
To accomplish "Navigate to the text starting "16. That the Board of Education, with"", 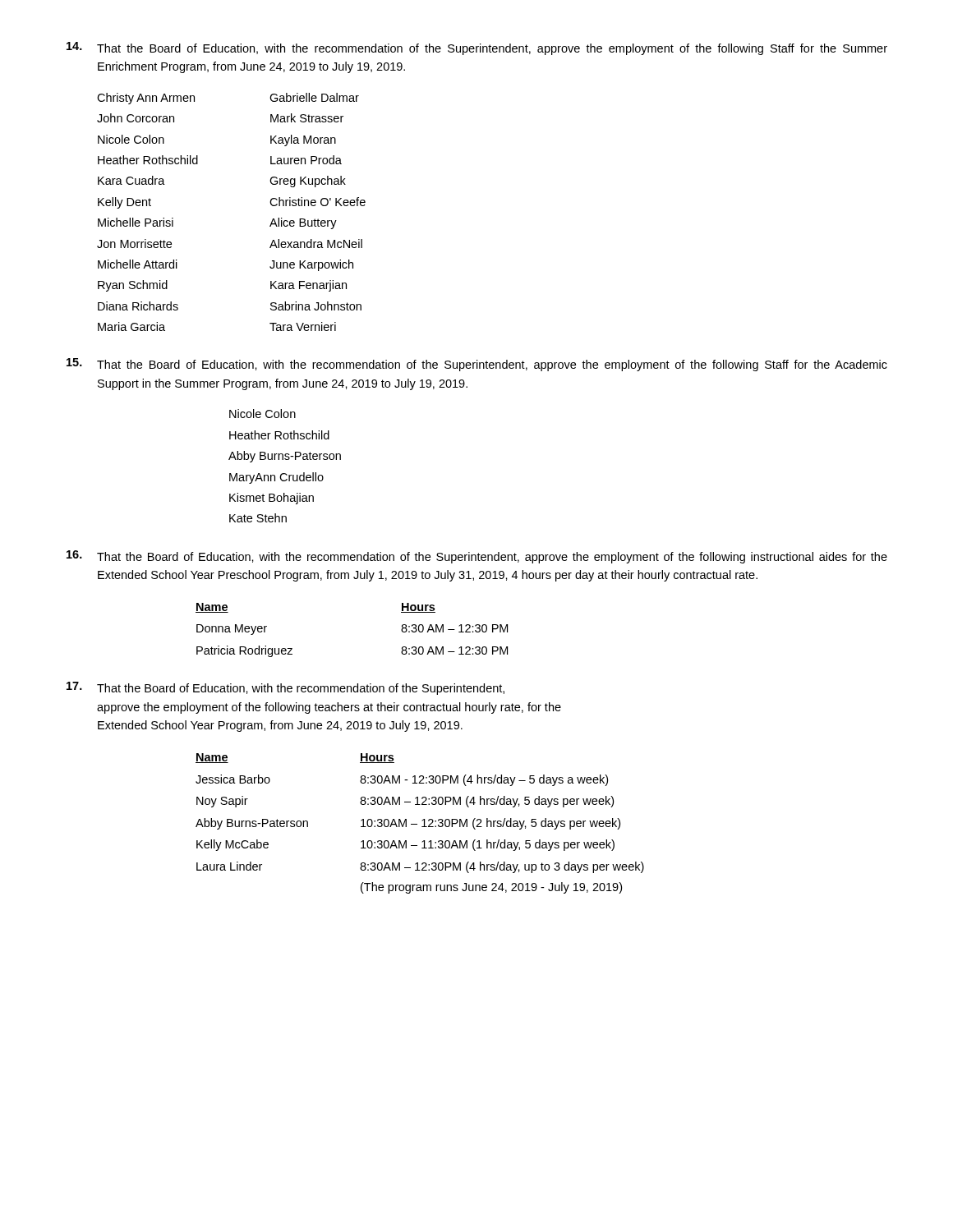I will [477, 557].
